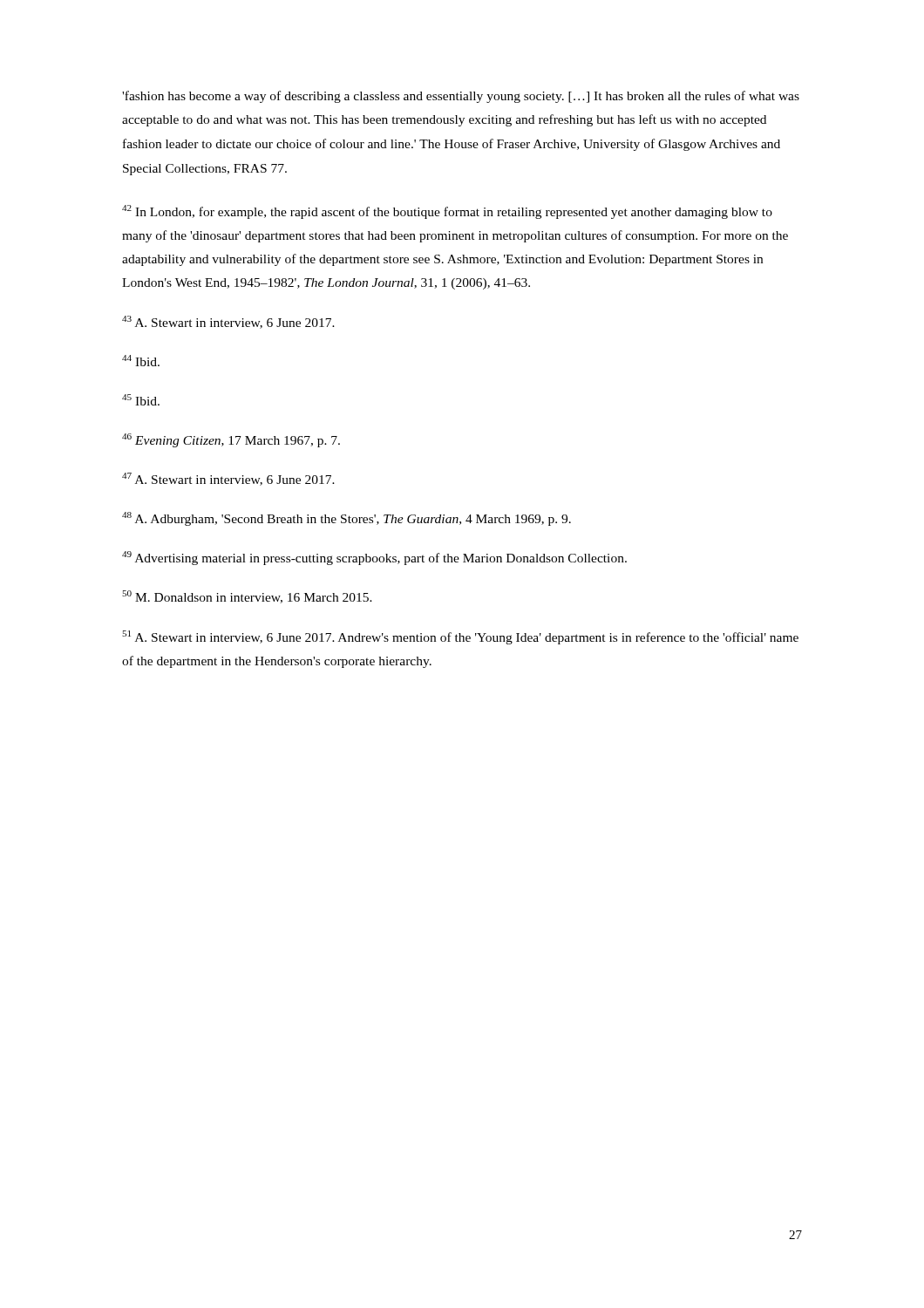Click on the footnote with the text "44 Ibid."
Viewport: 924px width, 1308px height.
(141, 361)
